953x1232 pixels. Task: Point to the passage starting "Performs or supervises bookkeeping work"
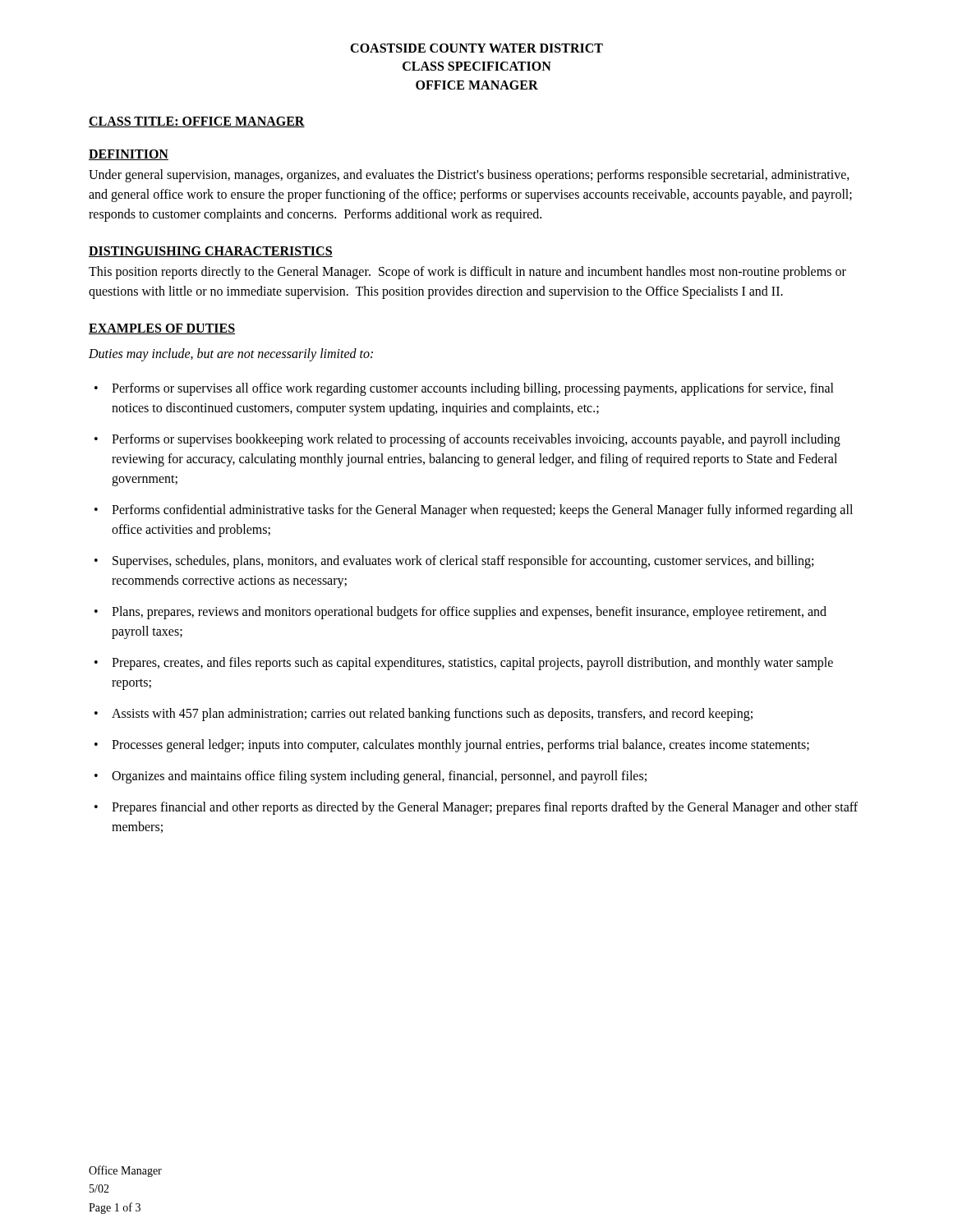tap(476, 459)
